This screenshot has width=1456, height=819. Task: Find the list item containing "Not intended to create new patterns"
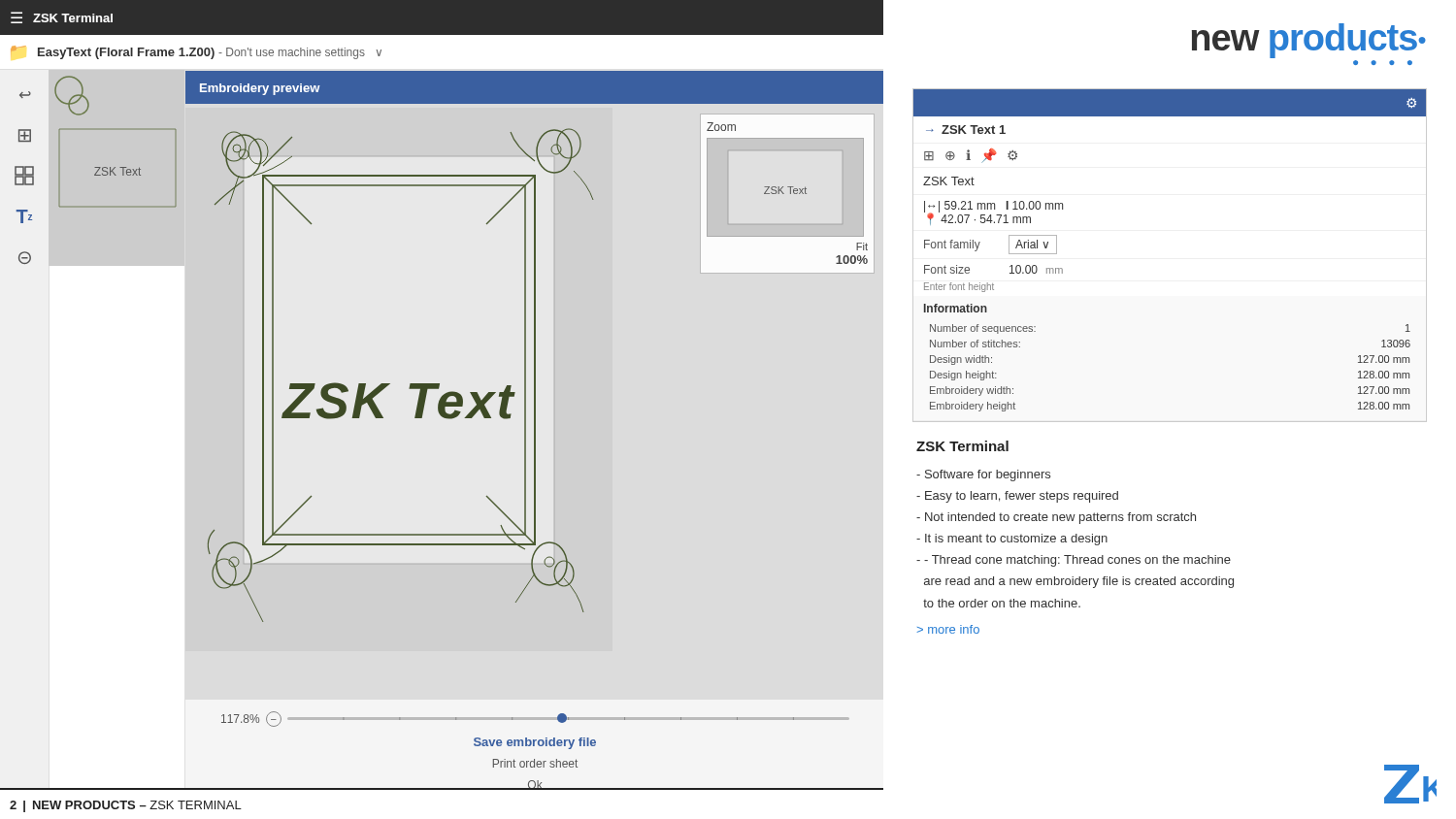1060,517
